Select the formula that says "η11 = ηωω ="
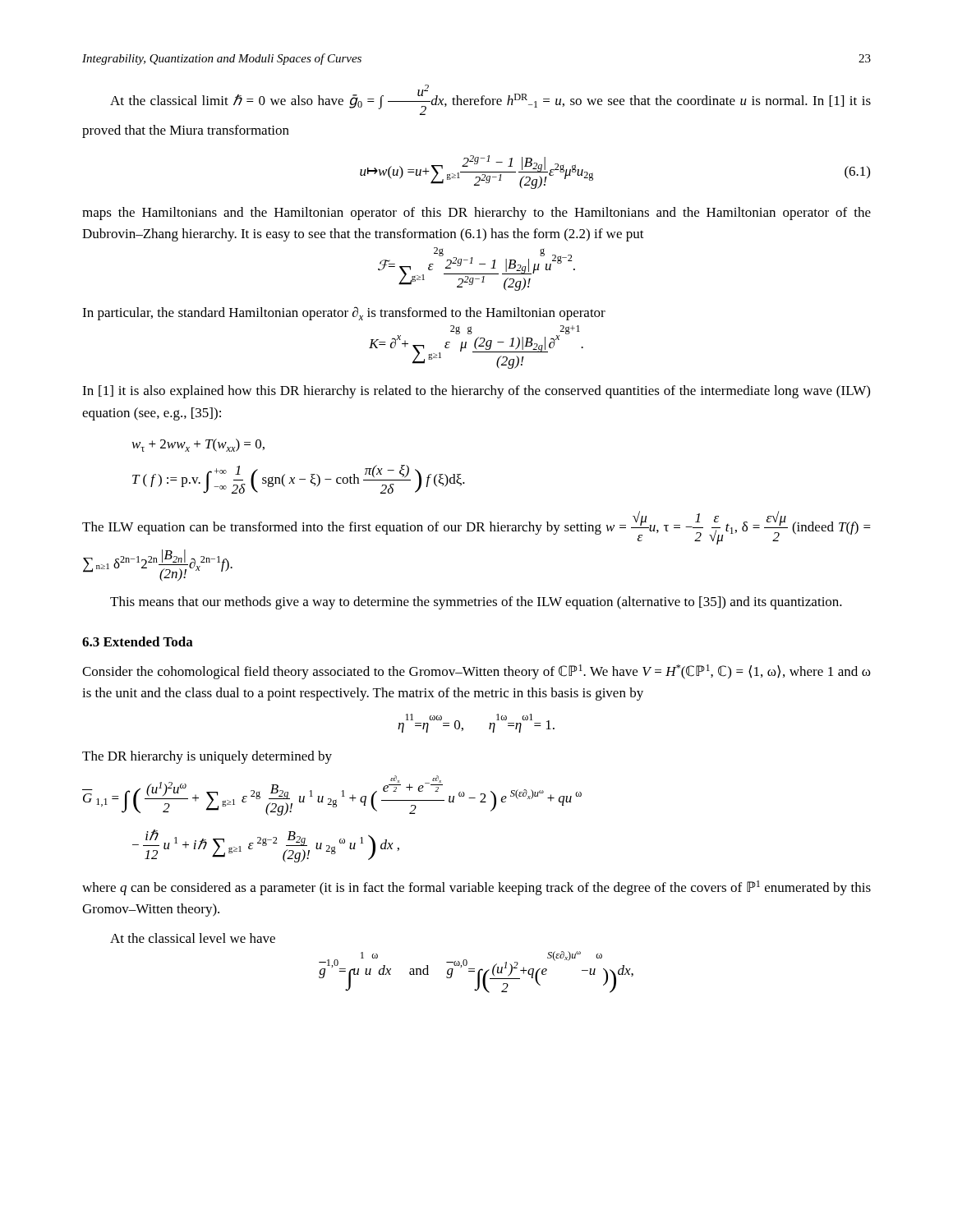Image resolution: width=953 pixels, height=1232 pixels. (432, 720)
